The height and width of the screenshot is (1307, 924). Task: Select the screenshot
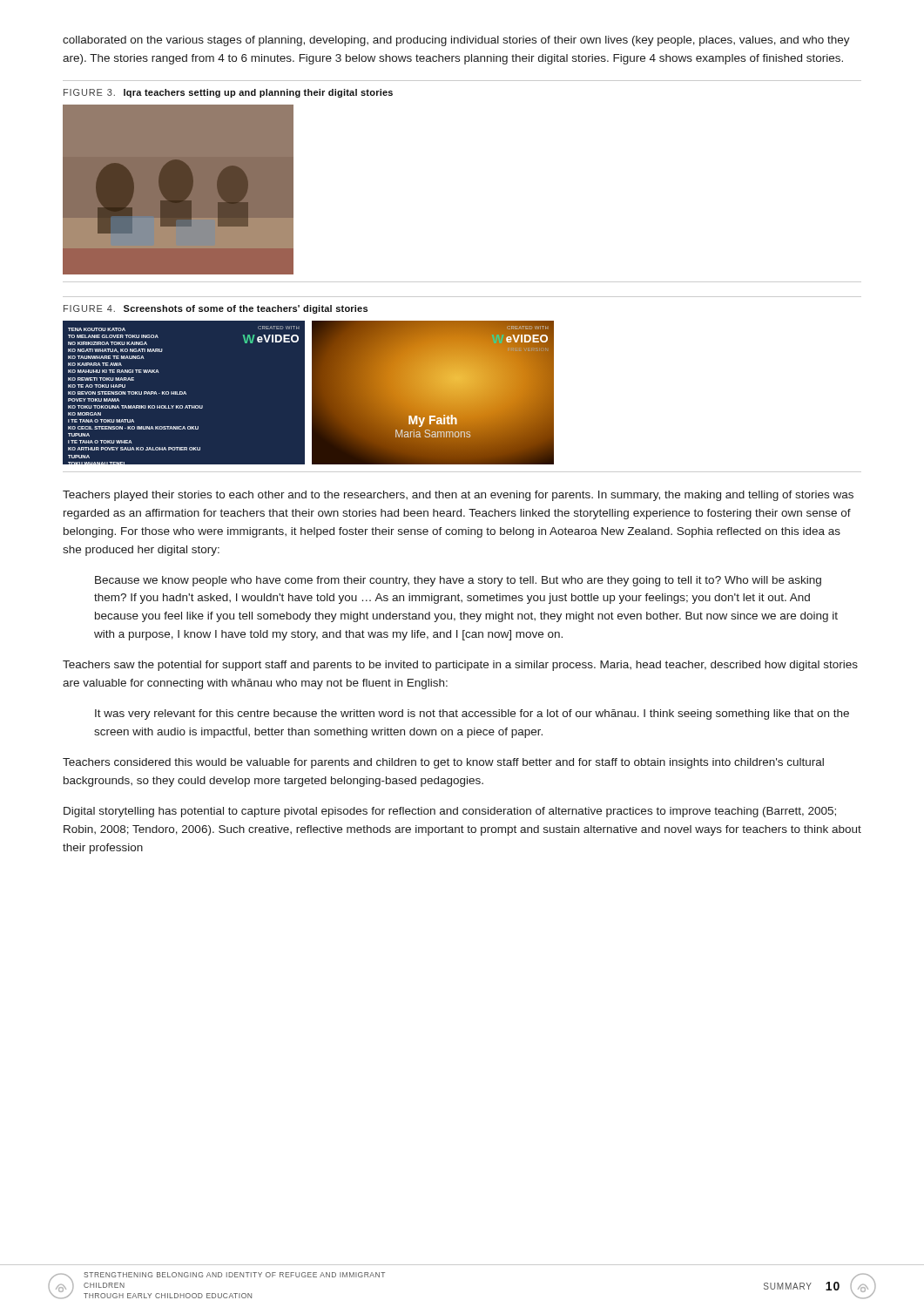(462, 392)
